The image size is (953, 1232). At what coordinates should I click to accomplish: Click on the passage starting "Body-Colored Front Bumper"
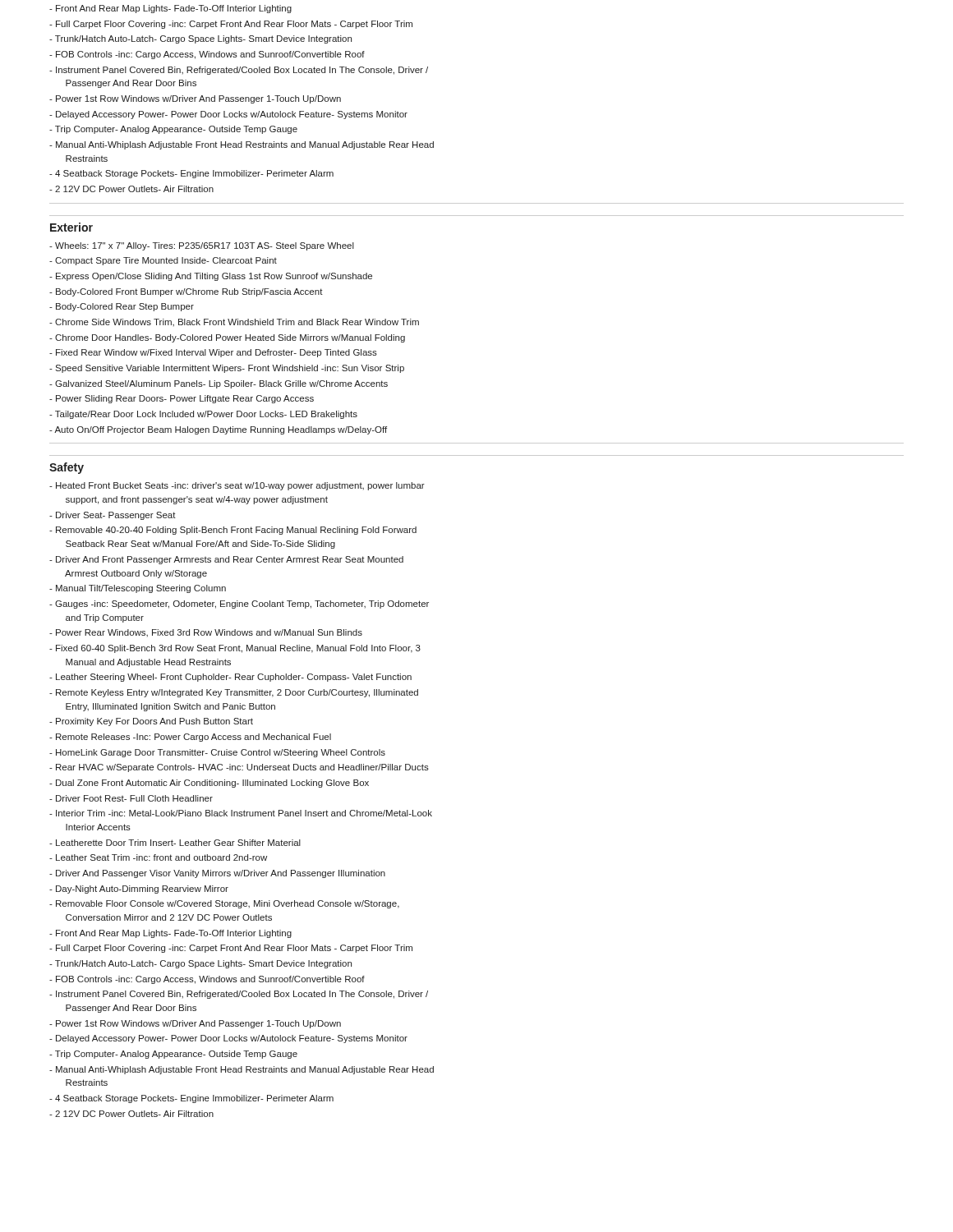pyautogui.click(x=186, y=291)
